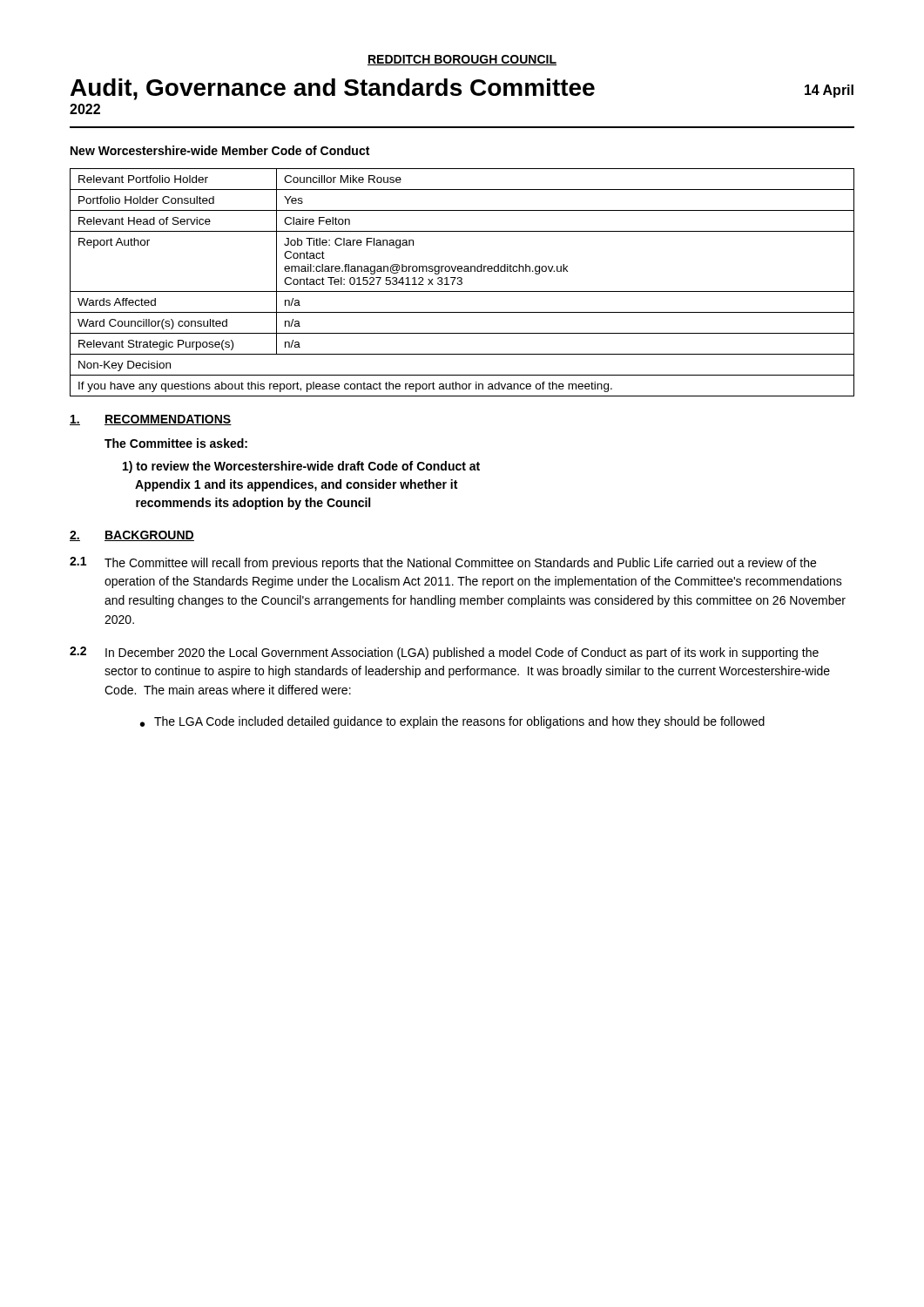Navigate to the block starting "New Worcestershire-wide Member Code"
The image size is (924, 1307).
(220, 151)
